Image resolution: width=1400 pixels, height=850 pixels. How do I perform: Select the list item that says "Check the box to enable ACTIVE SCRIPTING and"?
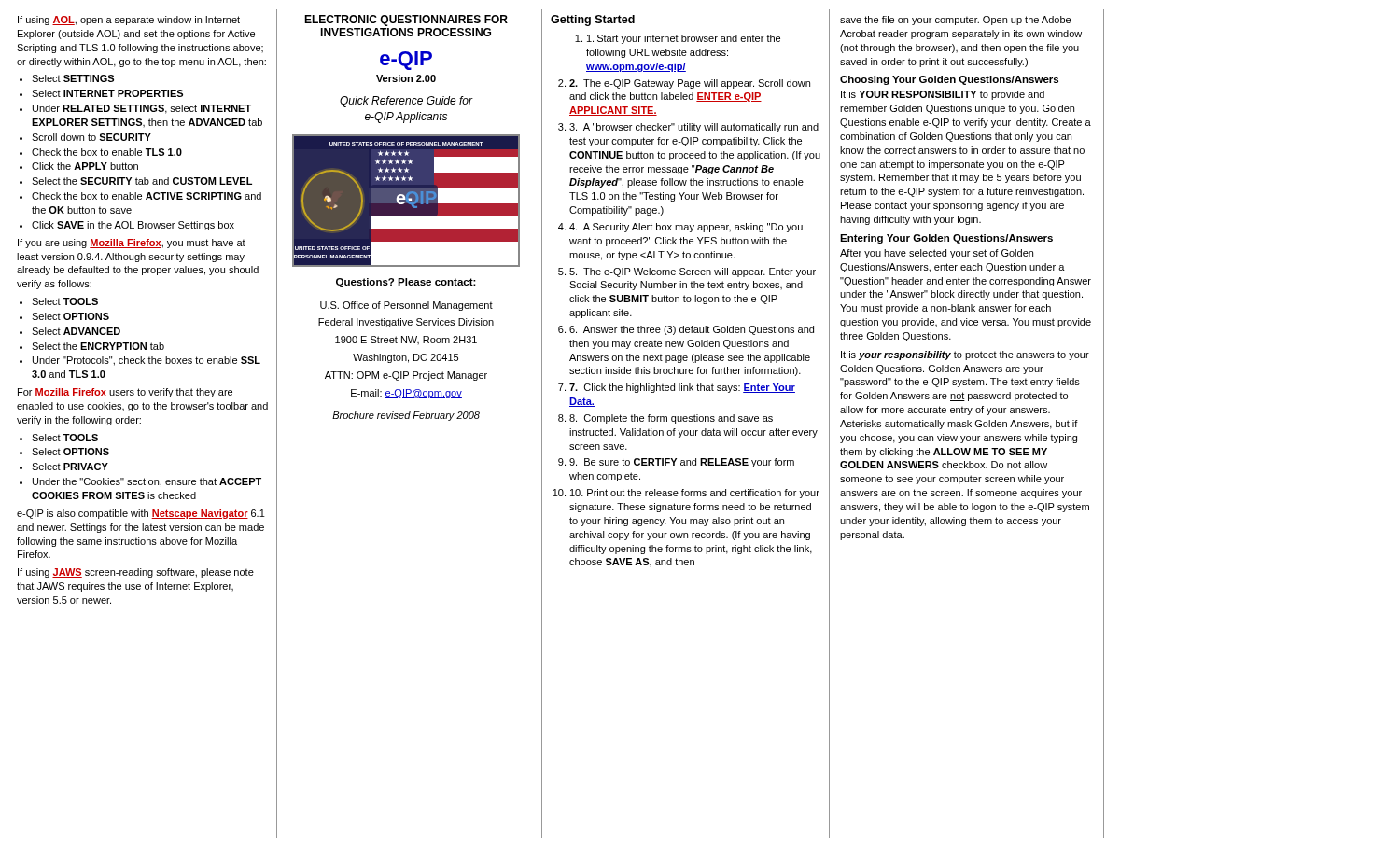[x=150, y=203]
